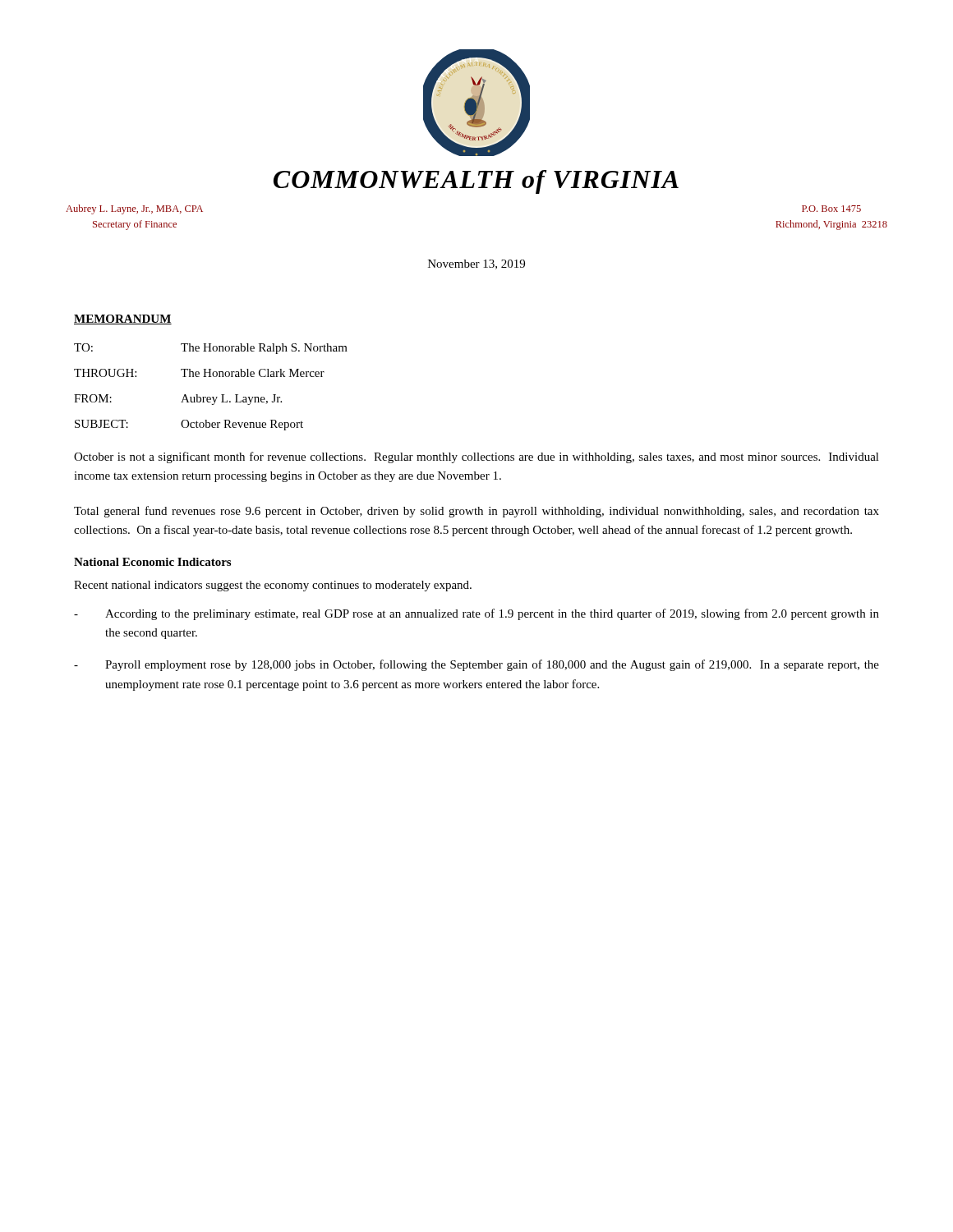This screenshot has height=1232, width=953.
Task: Select the text block starting "P.O. Box 1475 Richmond, Virginia 23218"
Action: 831,216
